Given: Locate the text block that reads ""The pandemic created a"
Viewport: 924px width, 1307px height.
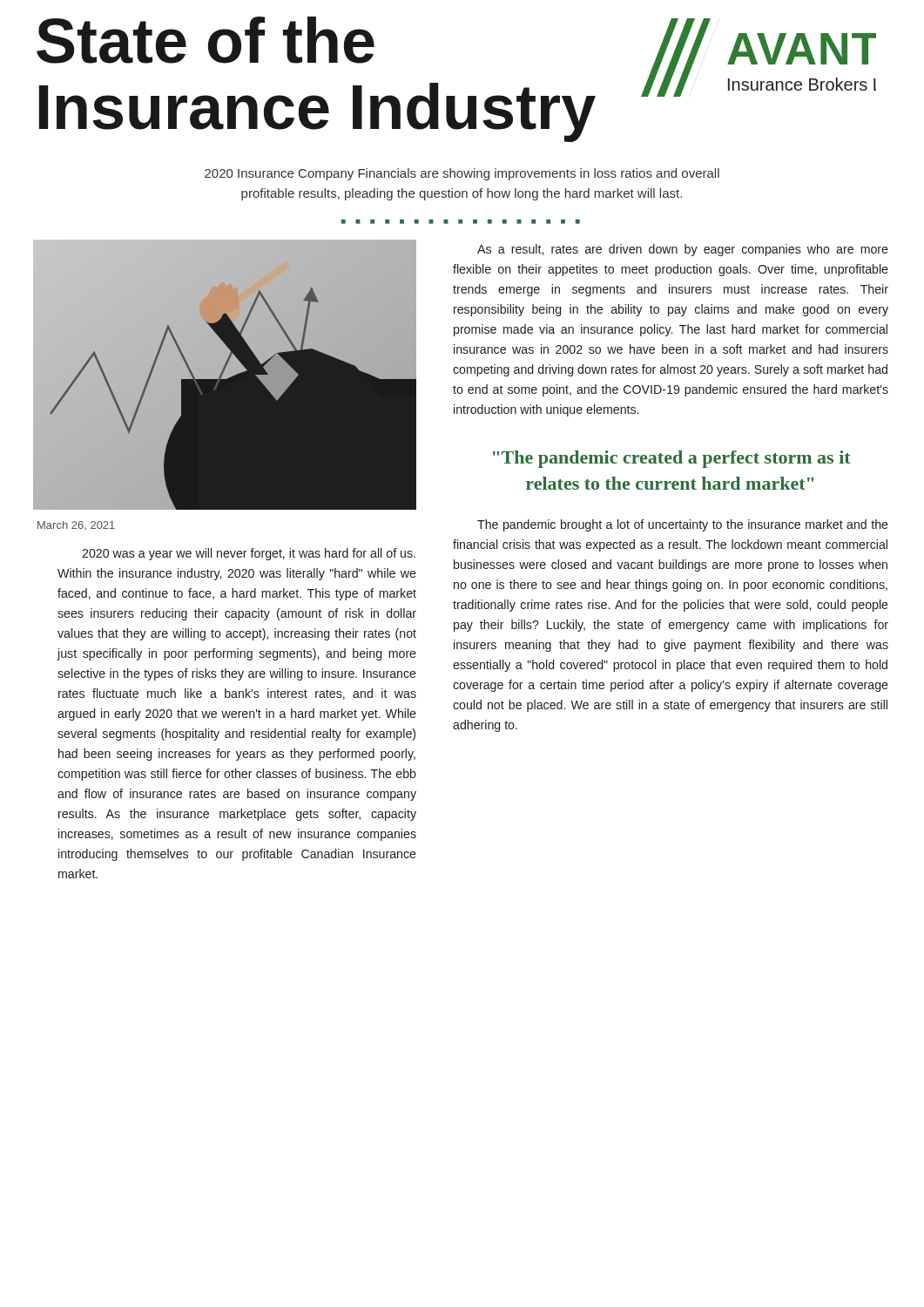Looking at the screenshot, I should point(671,470).
